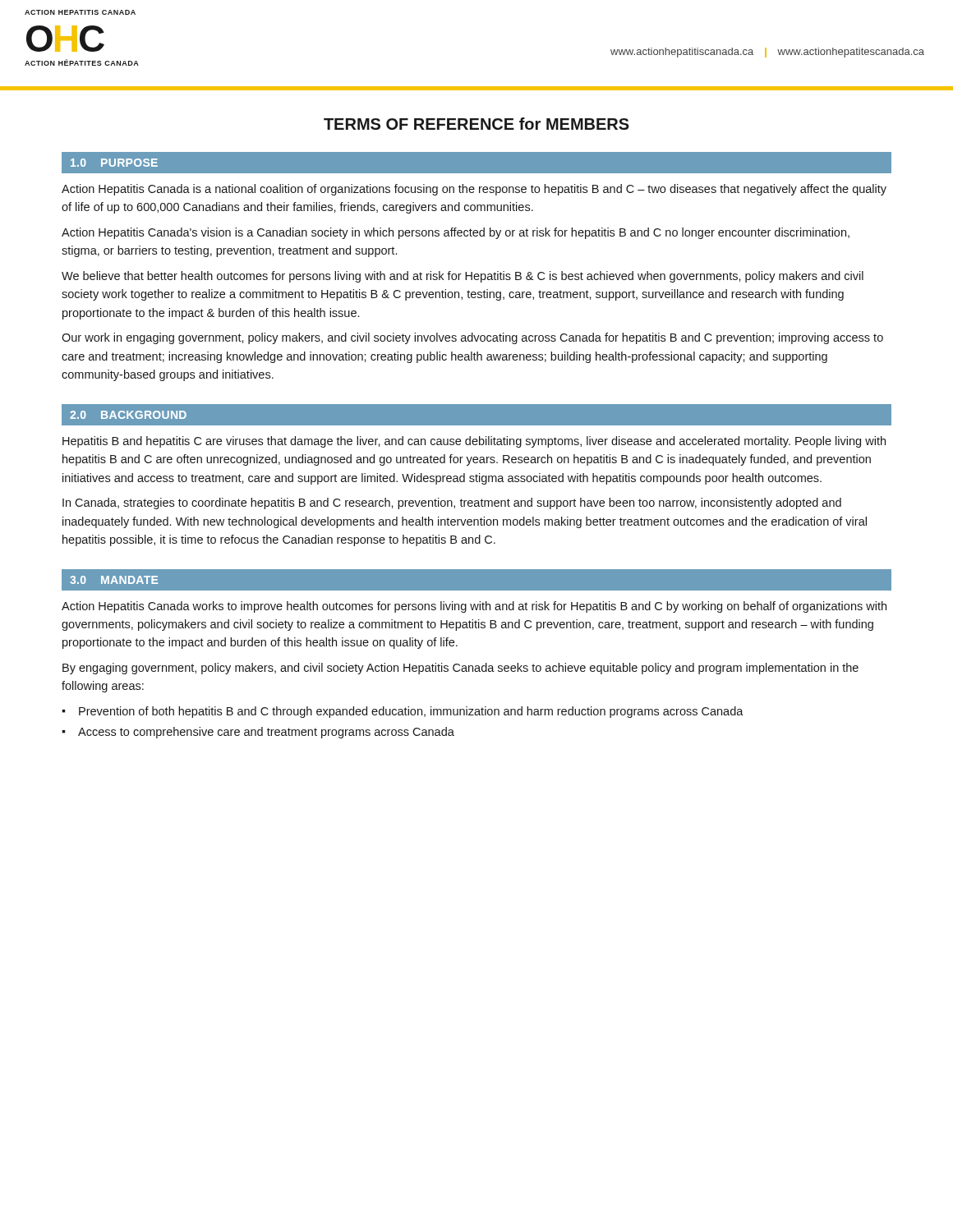Image resolution: width=953 pixels, height=1232 pixels.
Task: Click the passage that begins "Our work in engaging government, policy"
Action: 472,356
